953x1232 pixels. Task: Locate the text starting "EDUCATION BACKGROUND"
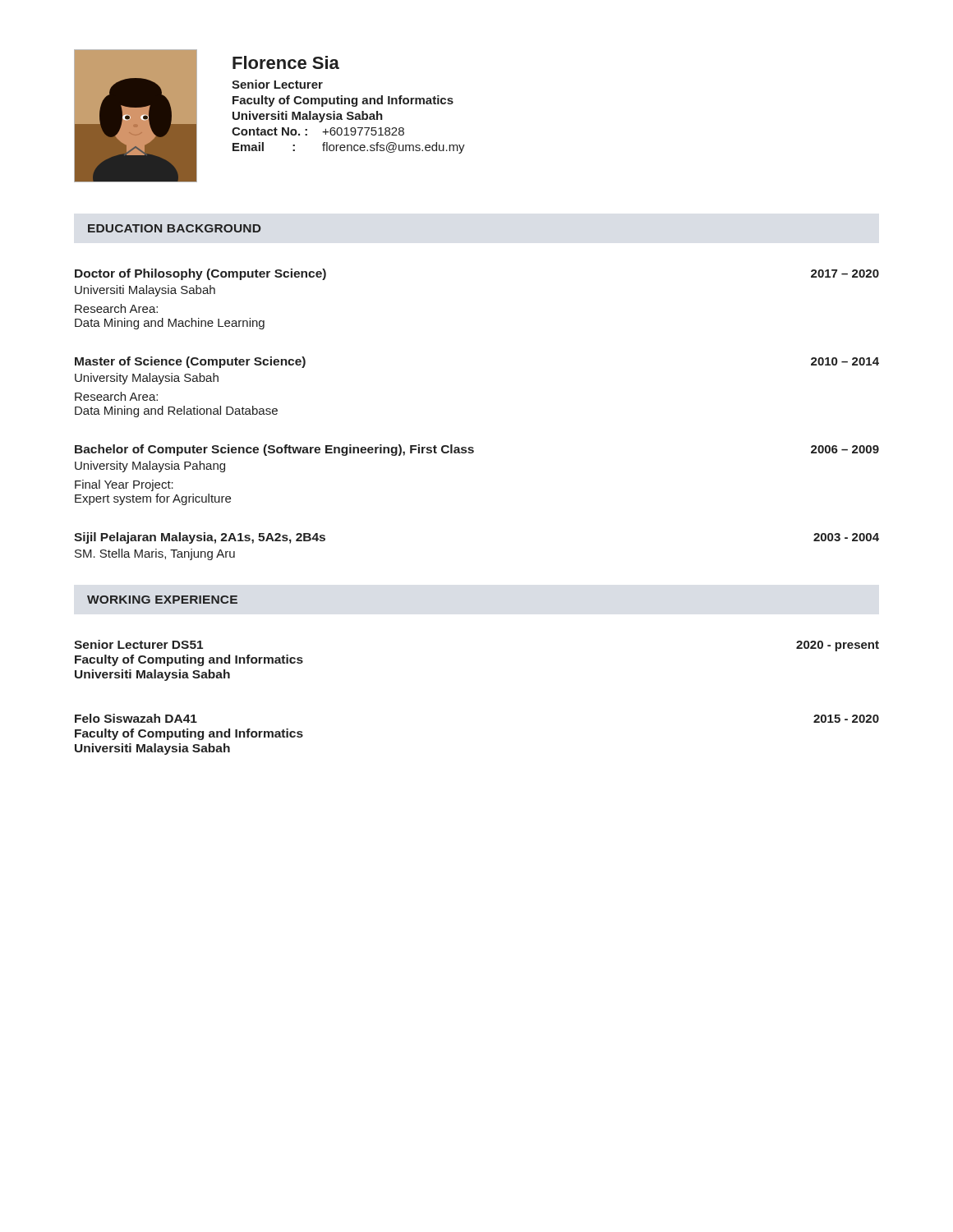(174, 228)
